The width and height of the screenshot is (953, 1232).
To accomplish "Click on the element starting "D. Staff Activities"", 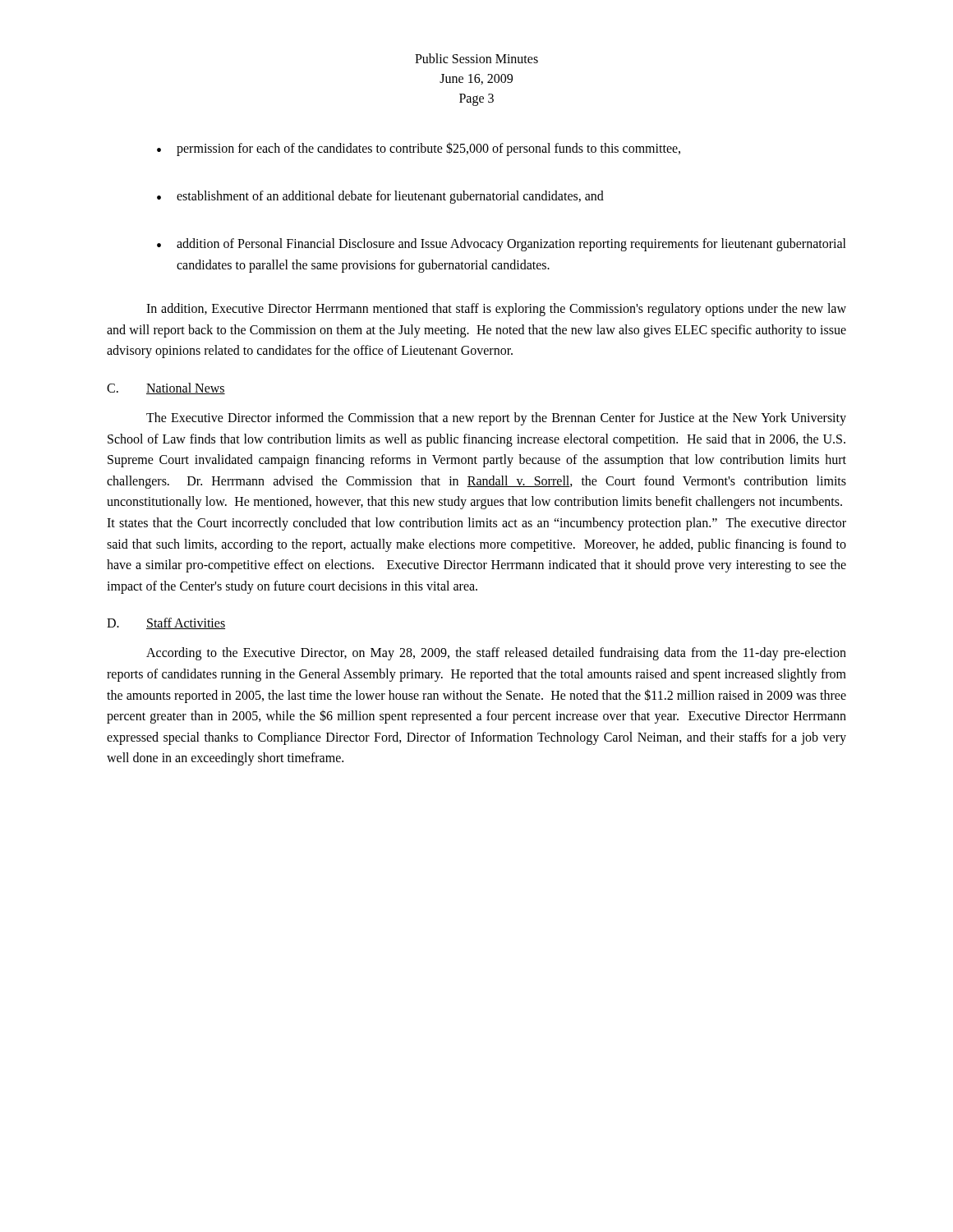I will [x=166, y=624].
